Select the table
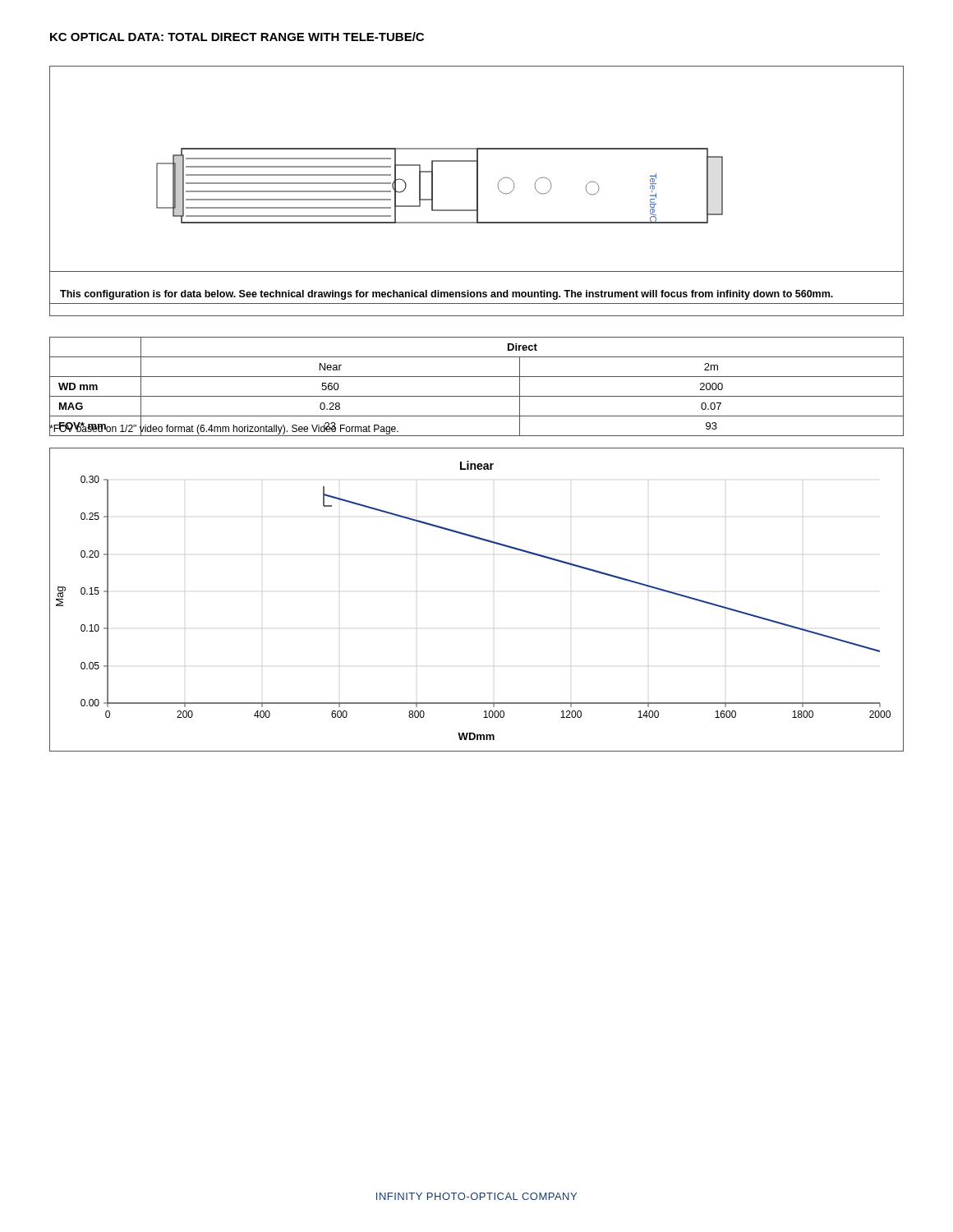This screenshot has width=953, height=1232. 476,386
